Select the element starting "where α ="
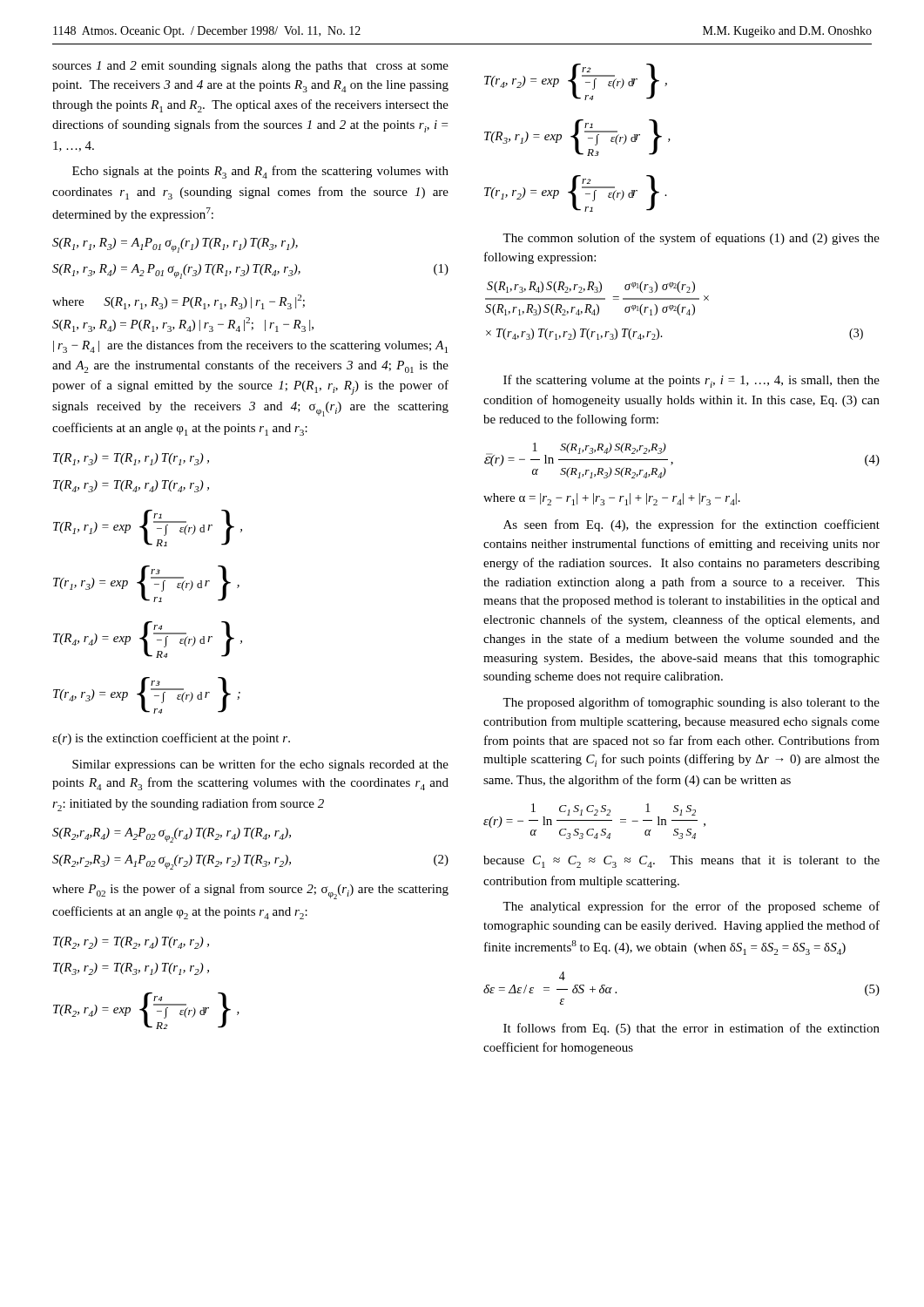The width and height of the screenshot is (924, 1307). click(x=612, y=499)
